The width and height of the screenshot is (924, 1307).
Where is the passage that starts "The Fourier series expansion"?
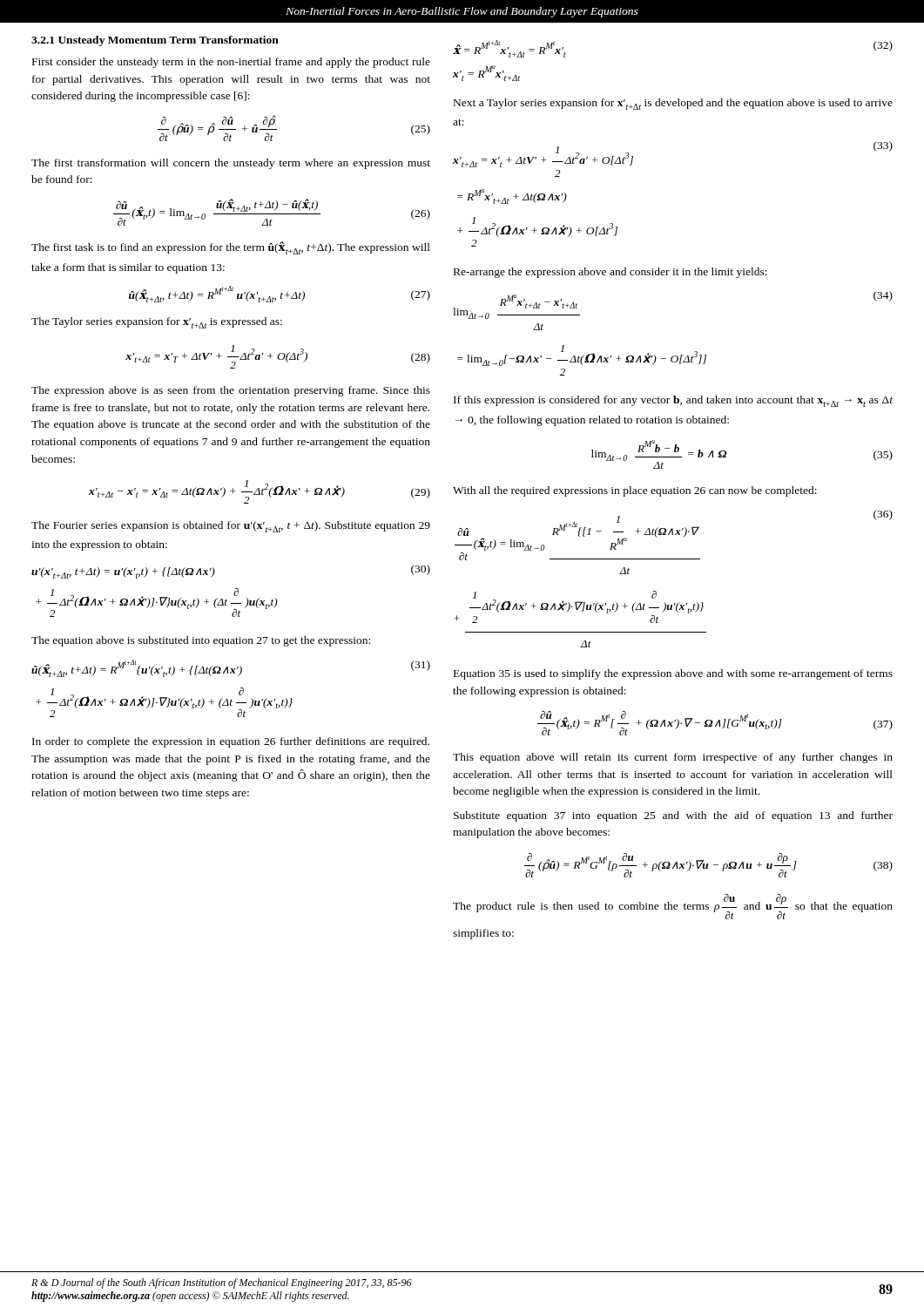pos(231,535)
